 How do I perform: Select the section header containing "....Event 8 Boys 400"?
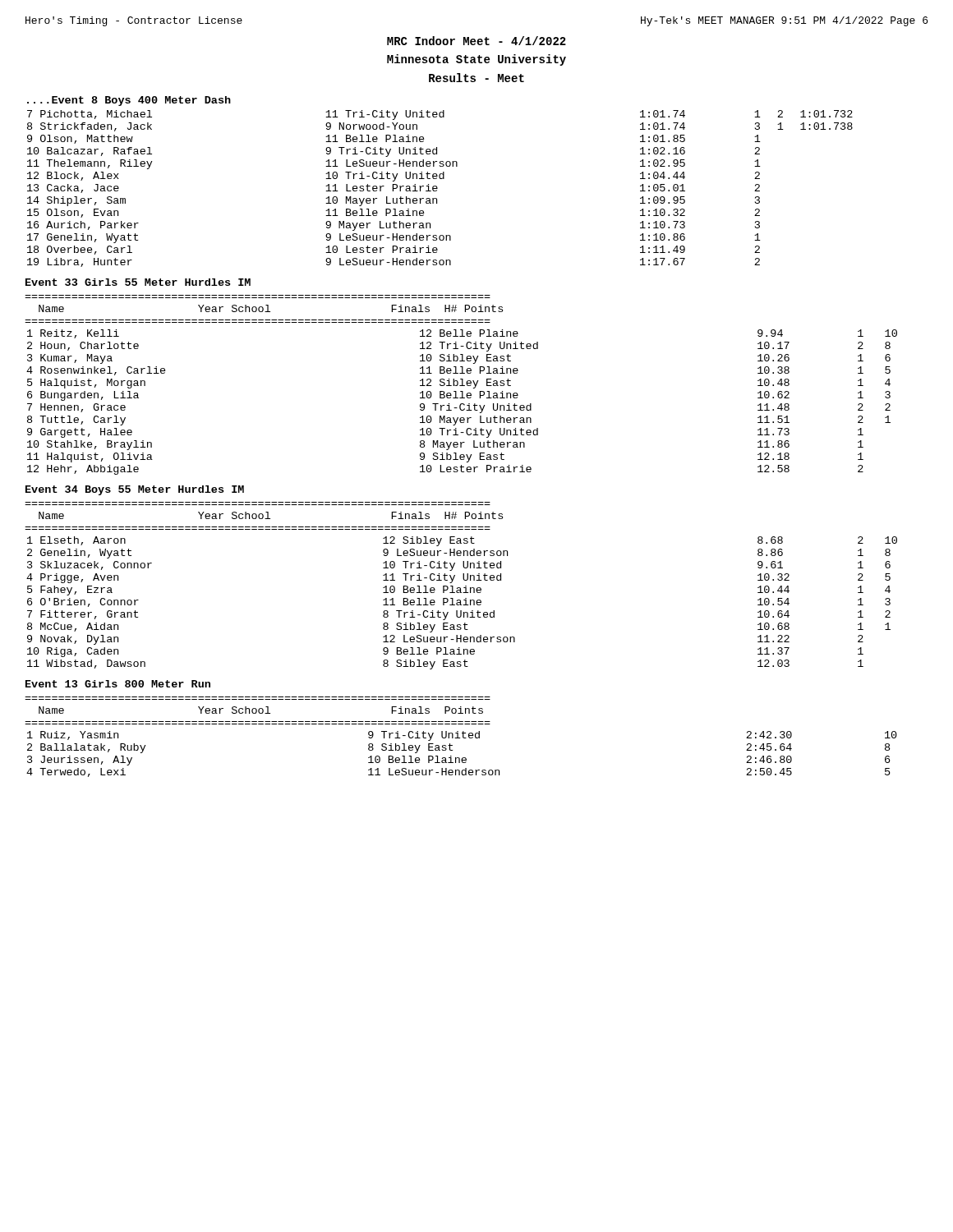(128, 101)
